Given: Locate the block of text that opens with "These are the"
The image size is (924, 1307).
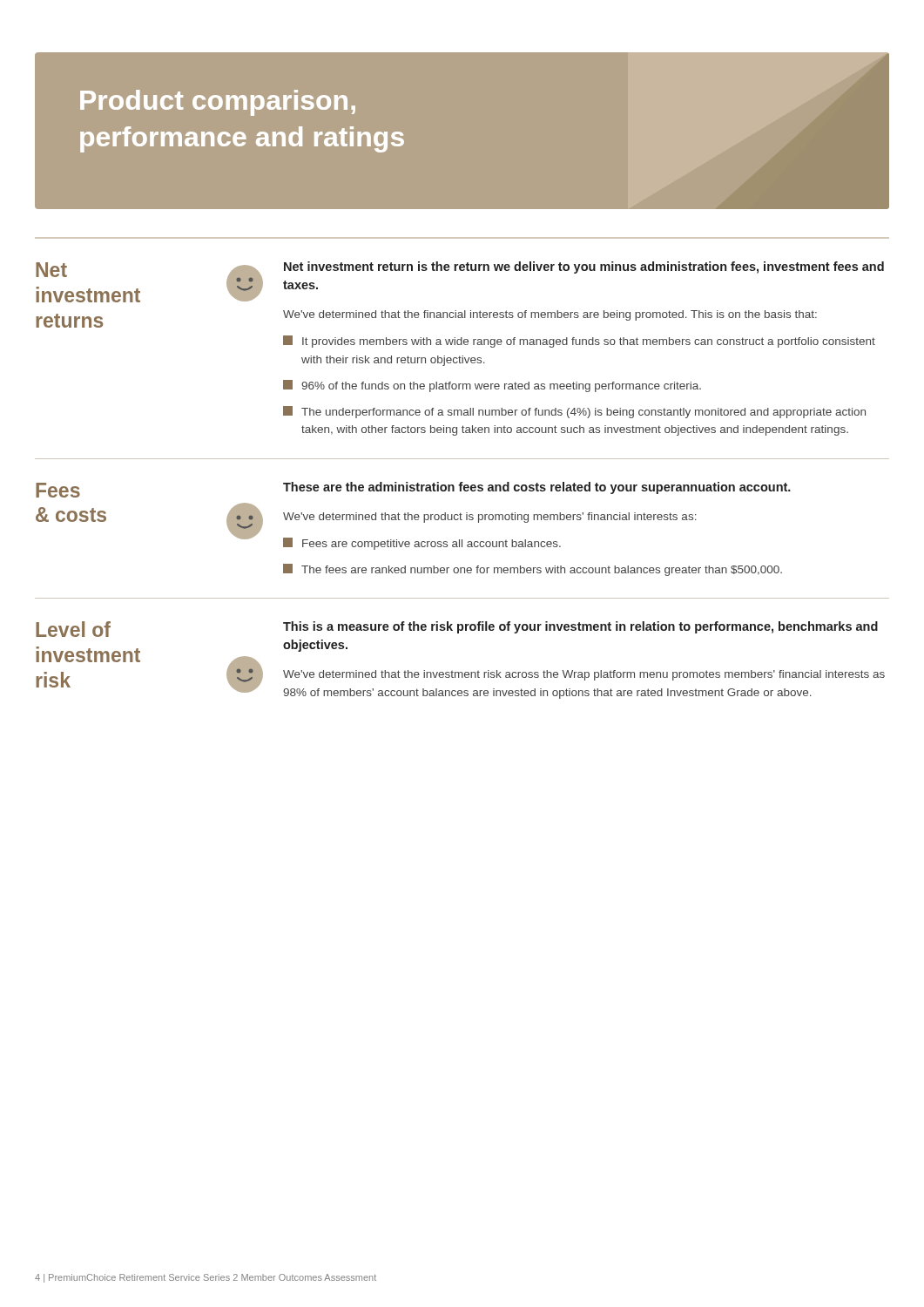Looking at the screenshot, I should 537,487.
